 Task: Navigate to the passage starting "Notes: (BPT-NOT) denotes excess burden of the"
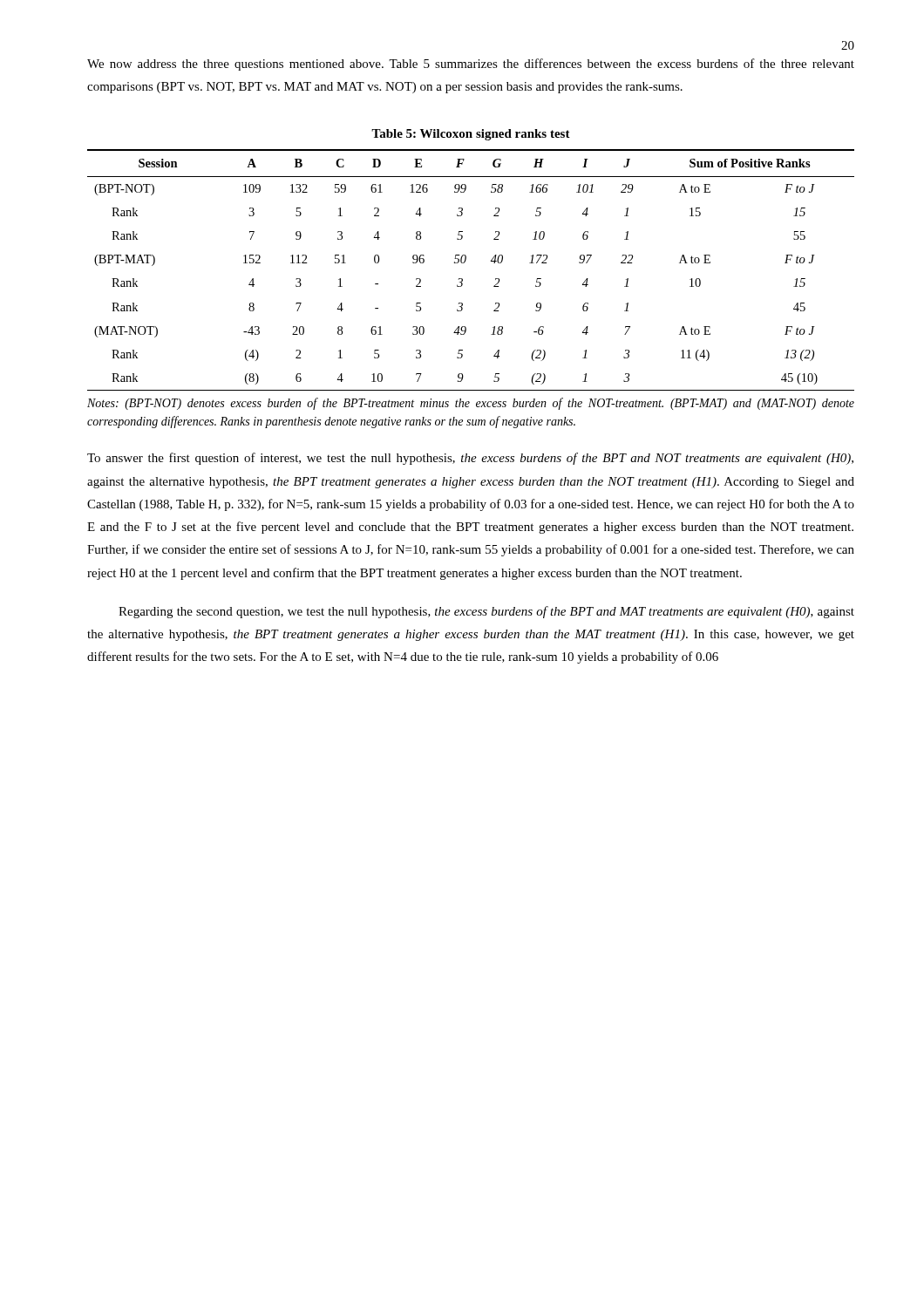[x=471, y=413]
